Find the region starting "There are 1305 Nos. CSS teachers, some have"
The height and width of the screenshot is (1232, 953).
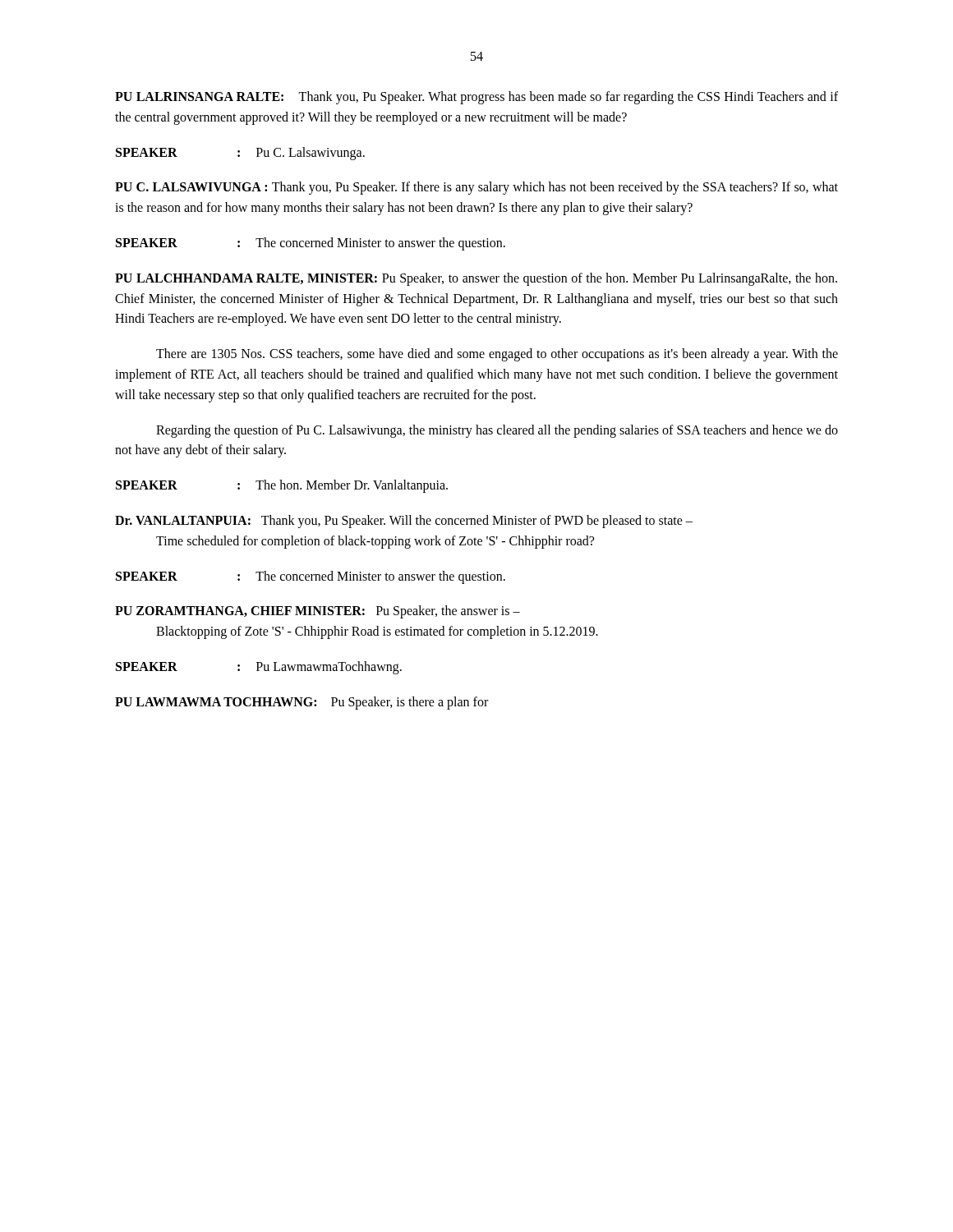(x=476, y=374)
